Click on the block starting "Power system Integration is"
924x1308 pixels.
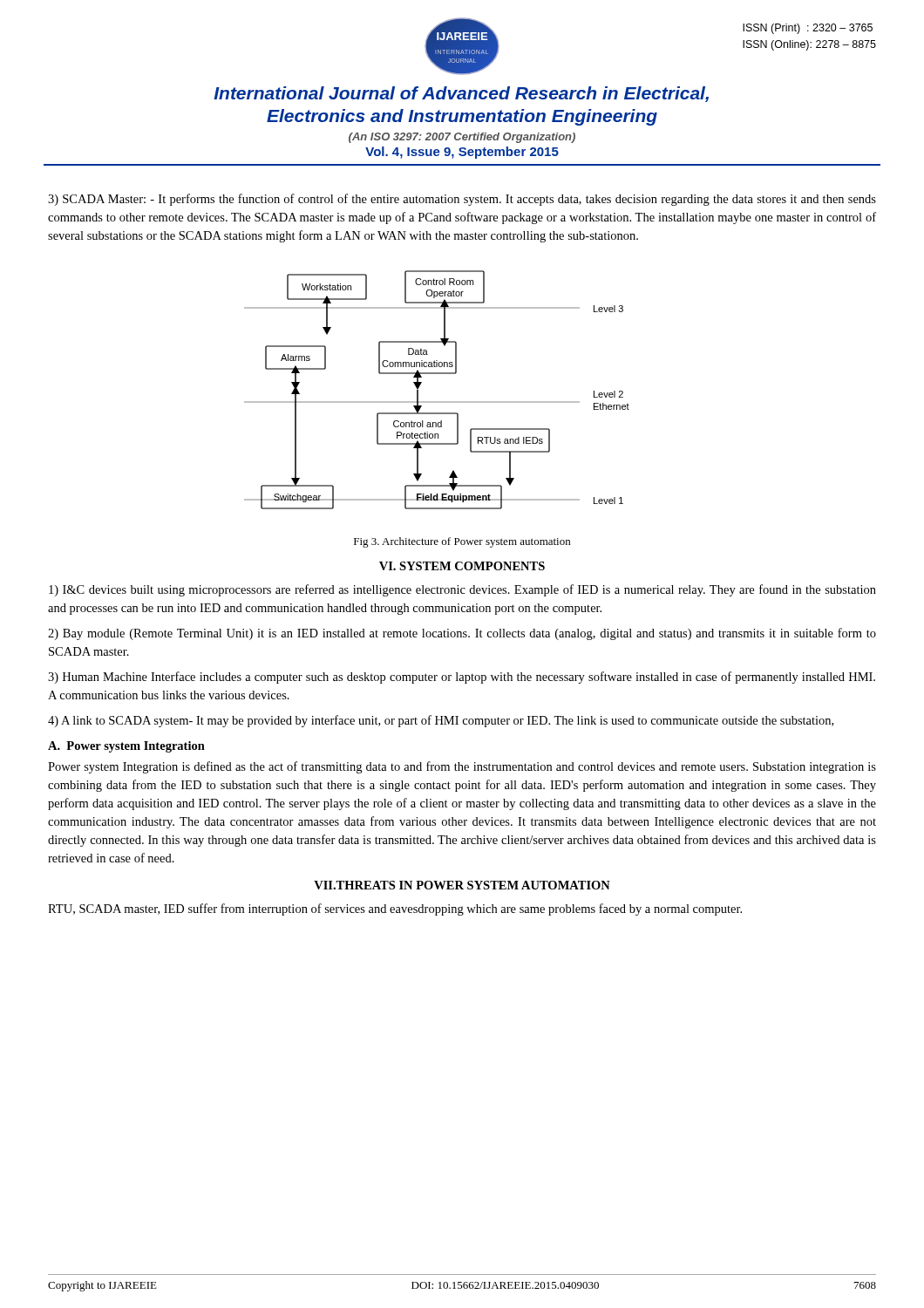(462, 812)
